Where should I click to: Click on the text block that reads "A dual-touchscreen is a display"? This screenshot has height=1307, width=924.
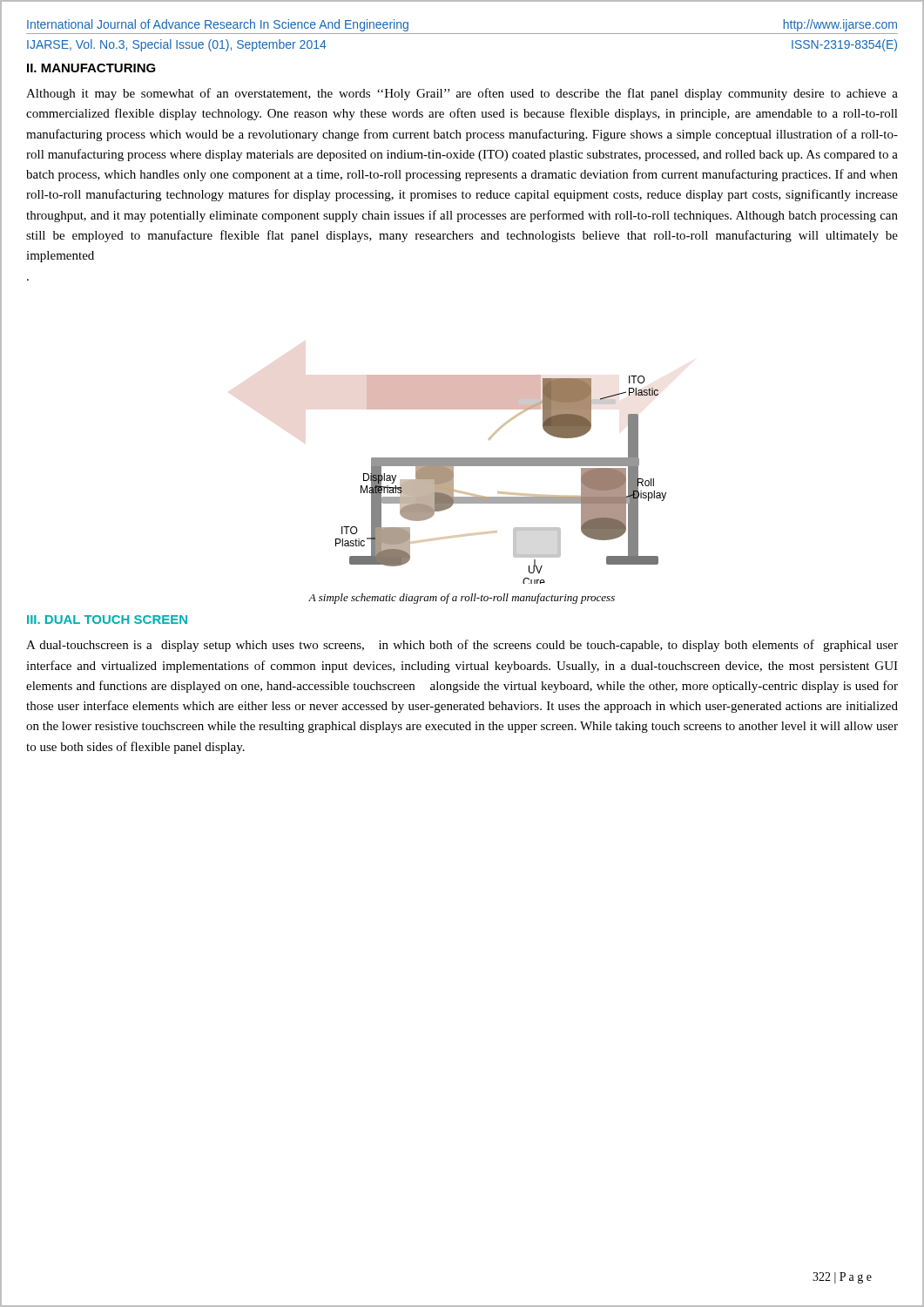462,696
